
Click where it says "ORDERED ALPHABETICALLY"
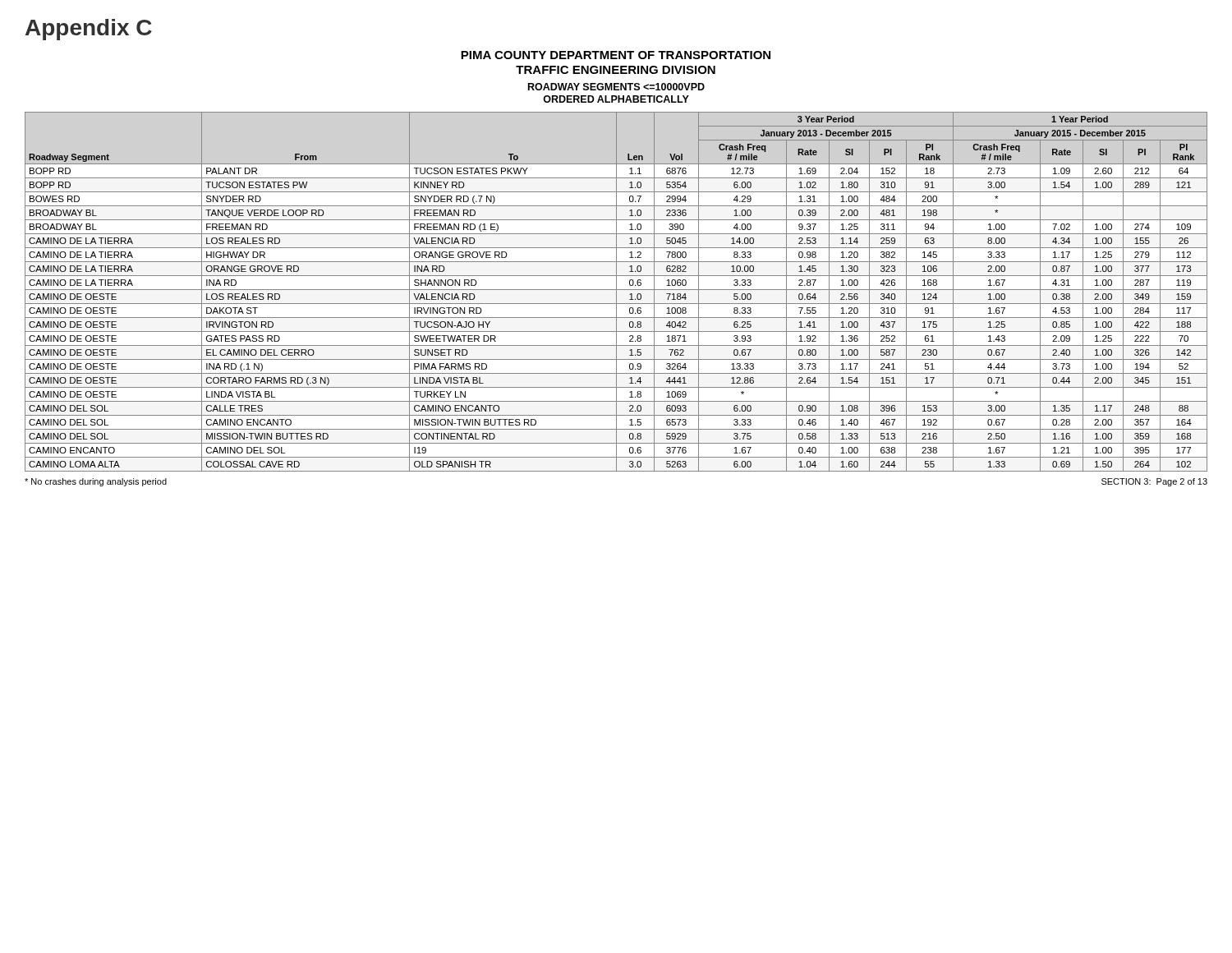pyautogui.click(x=616, y=99)
